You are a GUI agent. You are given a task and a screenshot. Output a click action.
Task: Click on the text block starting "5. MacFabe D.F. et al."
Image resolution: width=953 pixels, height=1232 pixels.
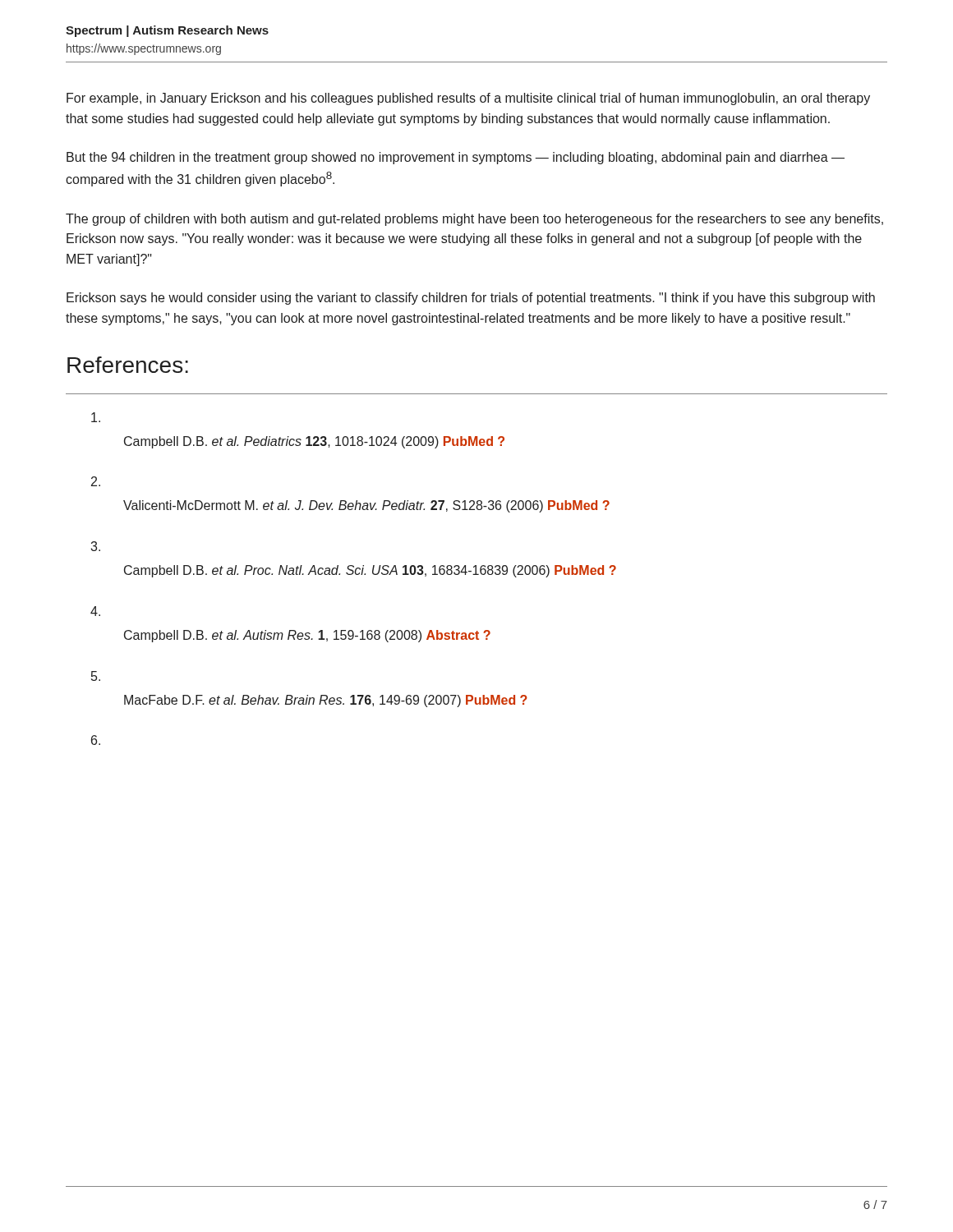coord(489,690)
